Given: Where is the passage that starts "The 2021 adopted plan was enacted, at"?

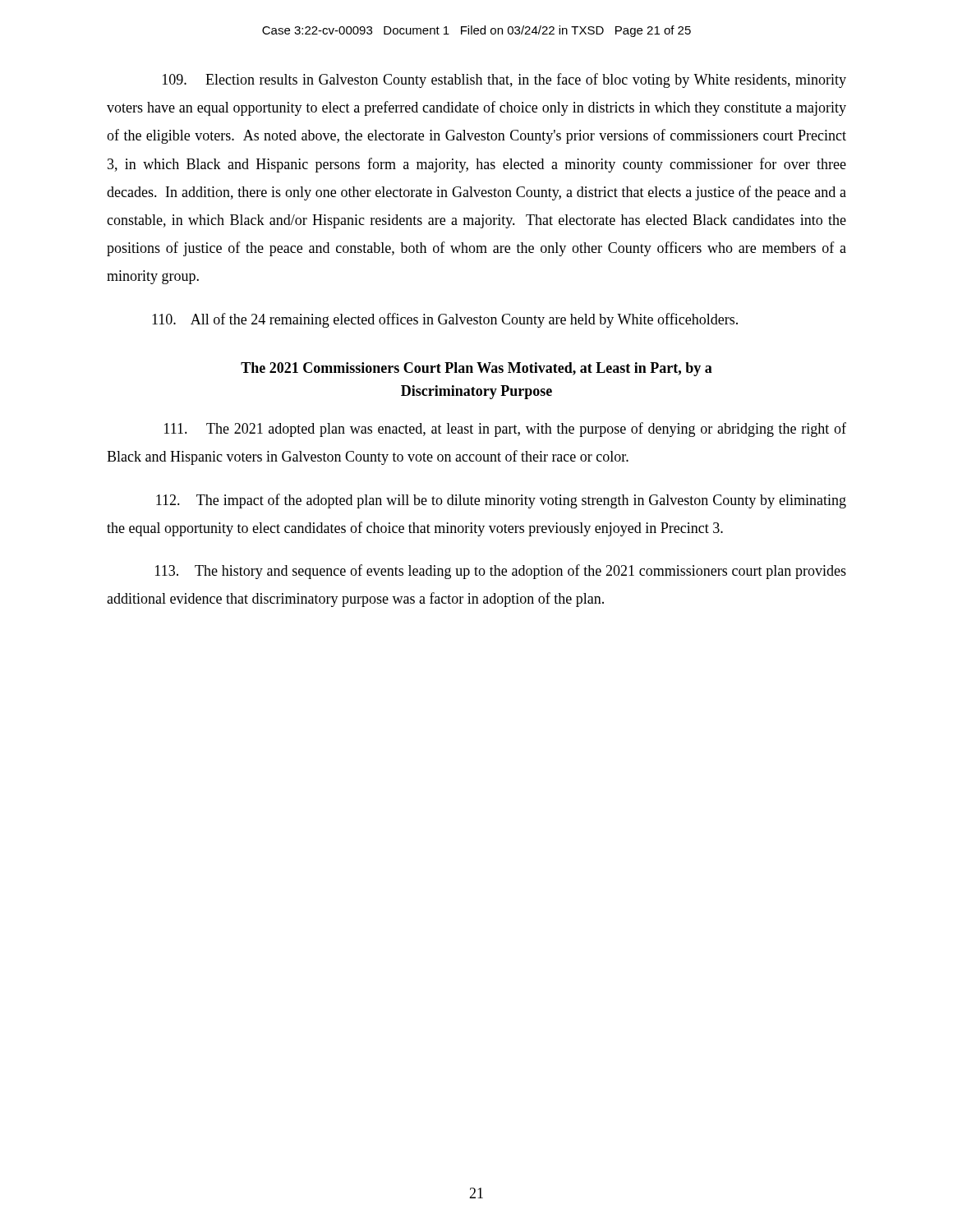Looking at the screenshot, I should 476,443.
